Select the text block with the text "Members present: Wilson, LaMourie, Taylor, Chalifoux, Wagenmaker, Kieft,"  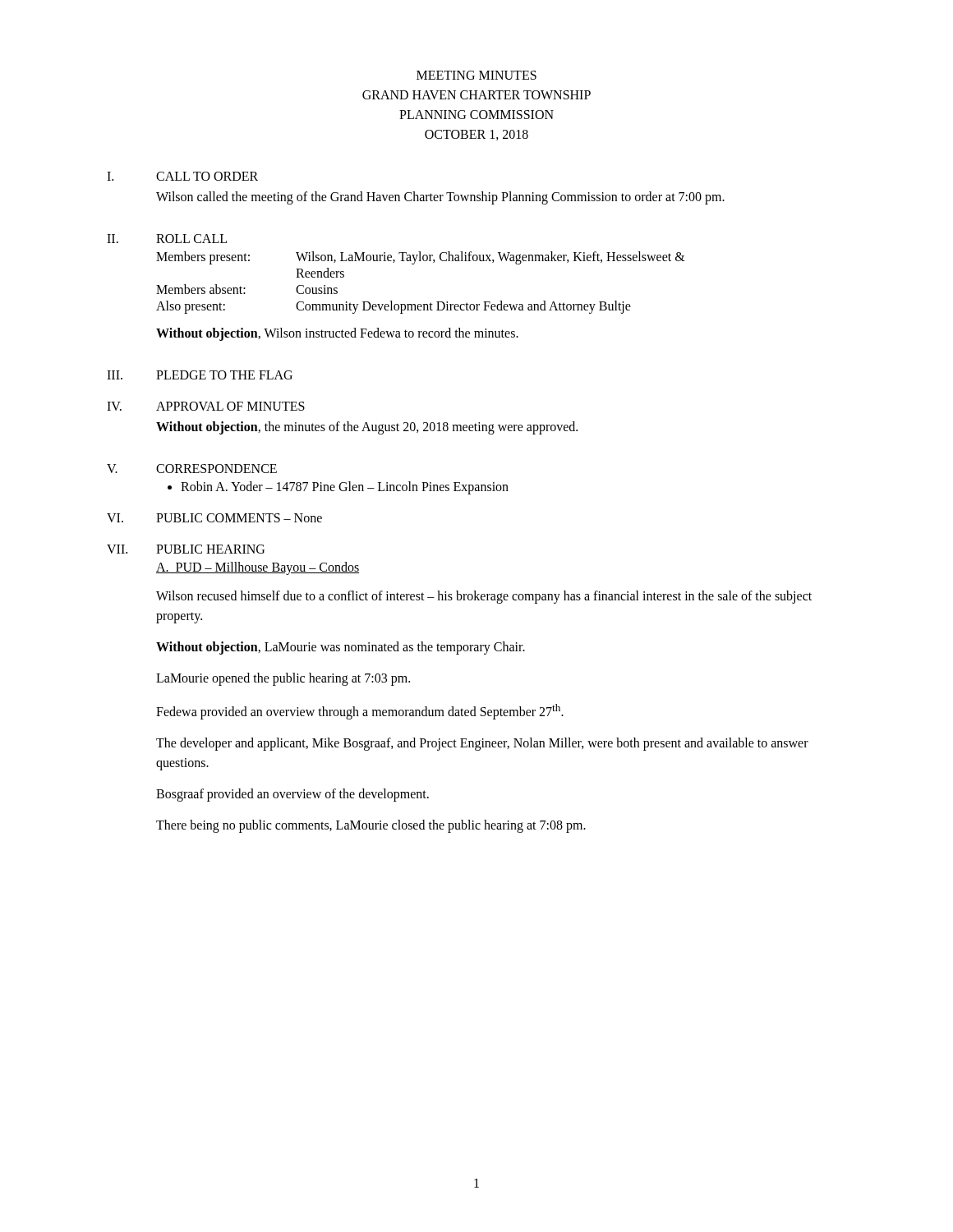[501, 297]
